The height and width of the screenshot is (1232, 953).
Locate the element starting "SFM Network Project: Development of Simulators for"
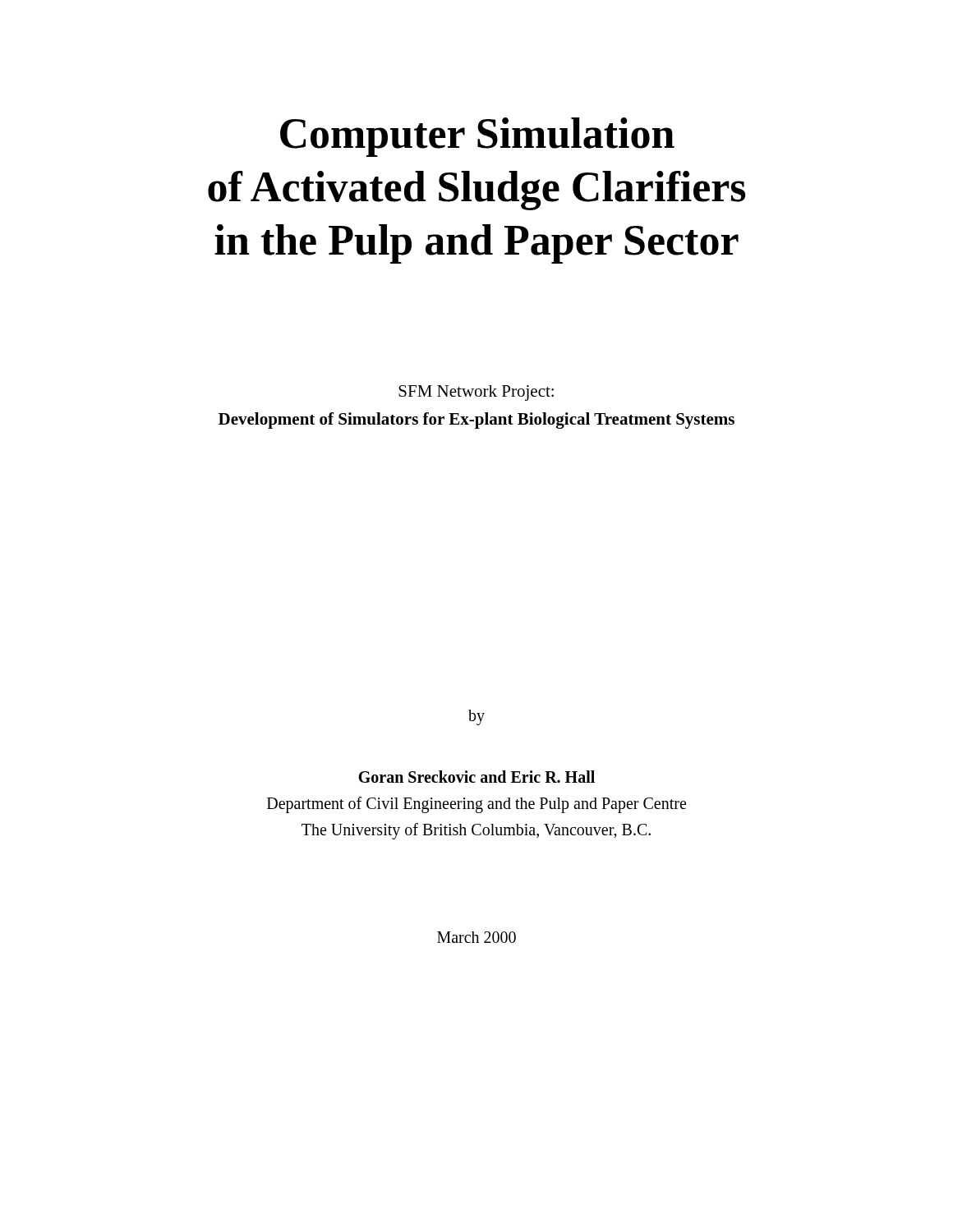coord(476,405)
